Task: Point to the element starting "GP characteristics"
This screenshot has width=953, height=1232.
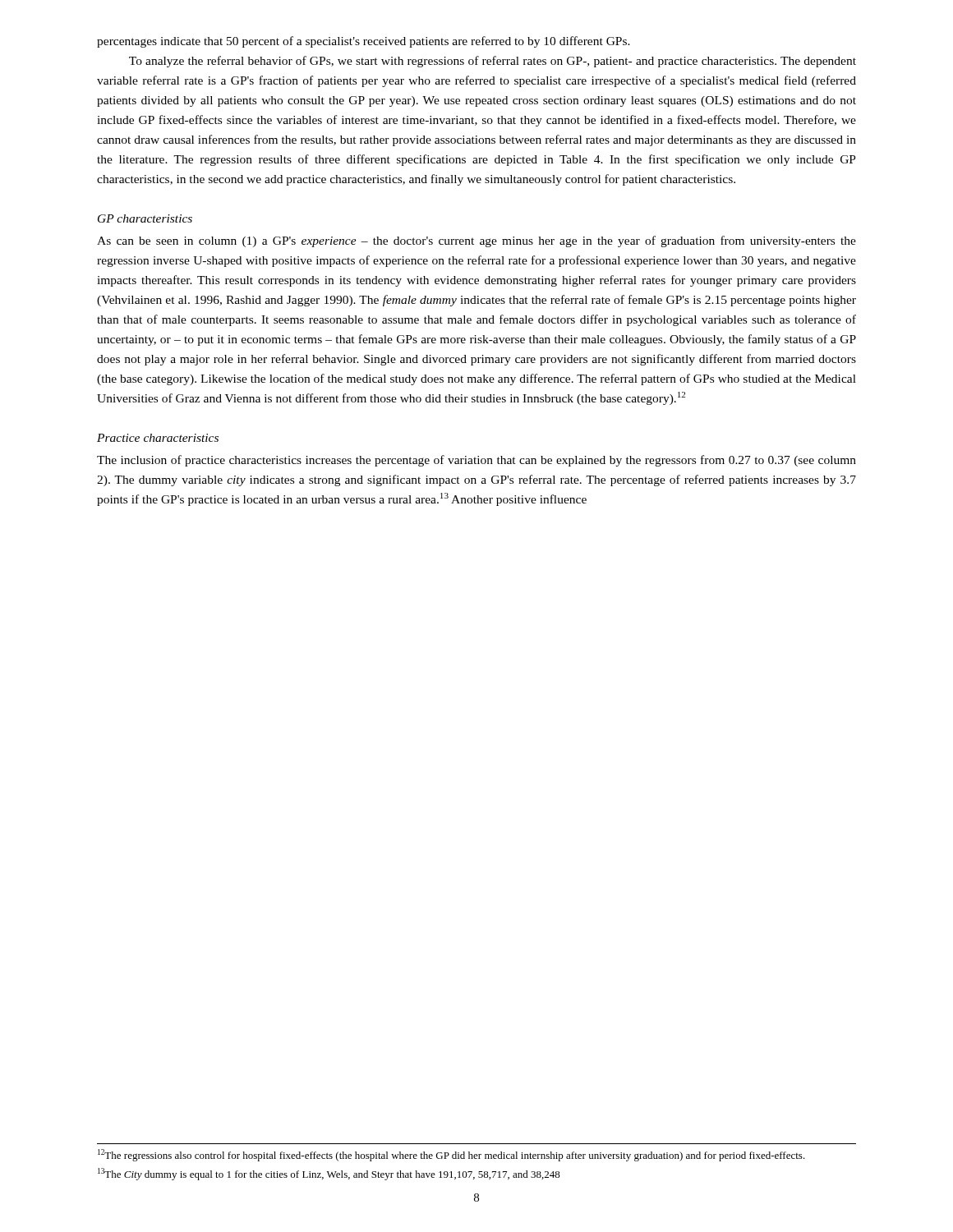Action: (145, 218)
